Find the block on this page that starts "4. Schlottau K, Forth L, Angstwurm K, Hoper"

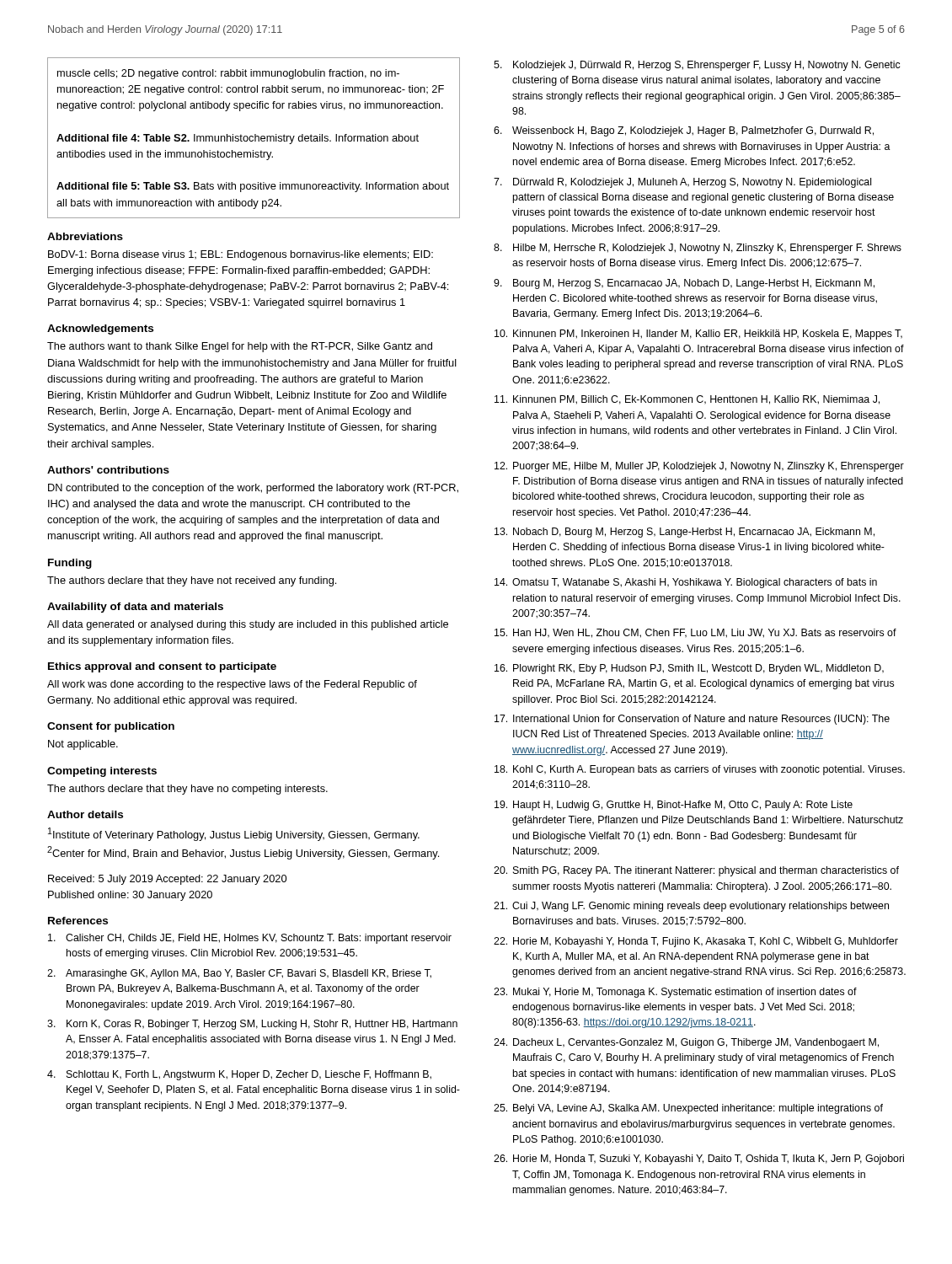click(254, 1090)
